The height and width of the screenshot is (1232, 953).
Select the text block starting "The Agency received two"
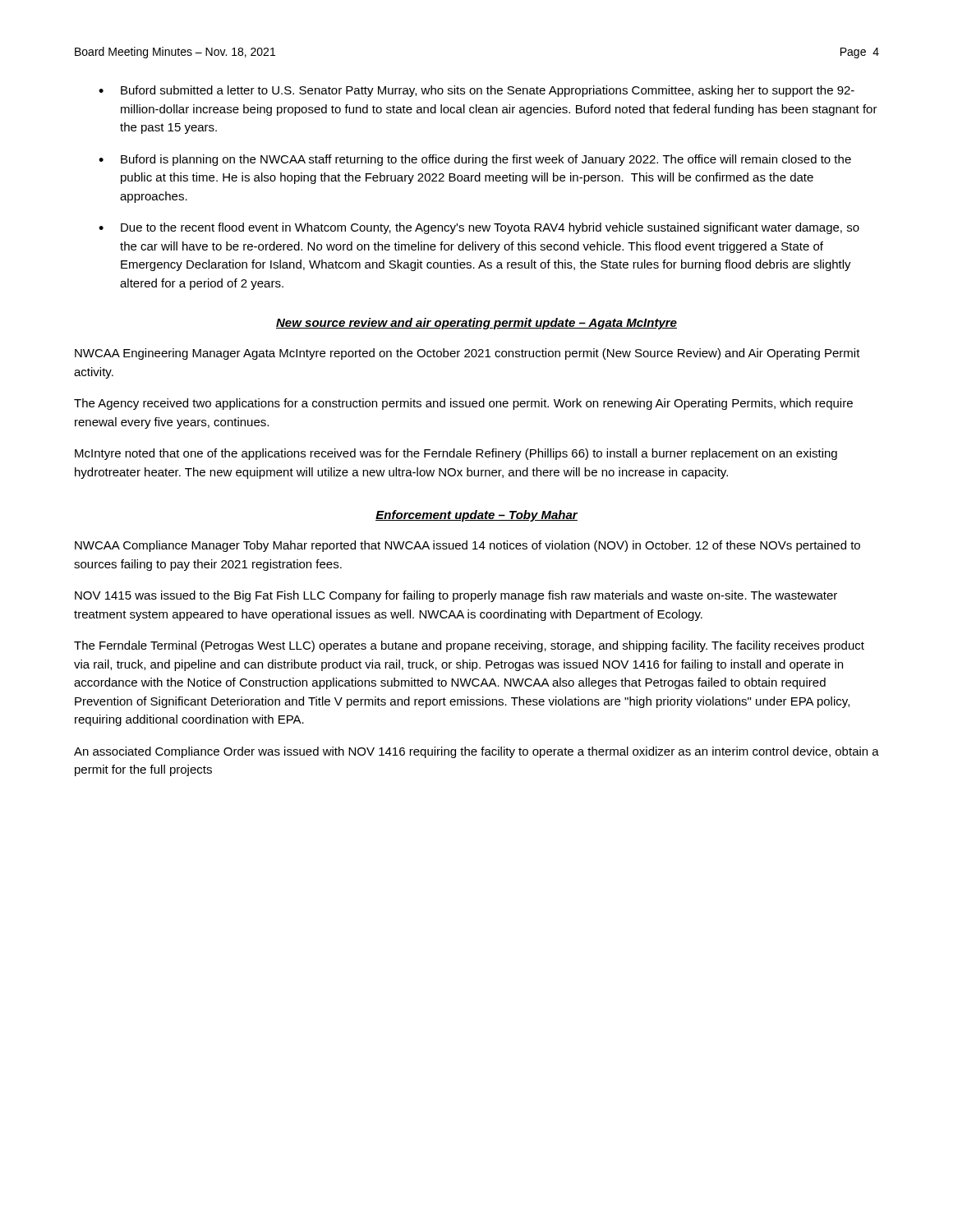pyautogui.click(x=464, y=412)
